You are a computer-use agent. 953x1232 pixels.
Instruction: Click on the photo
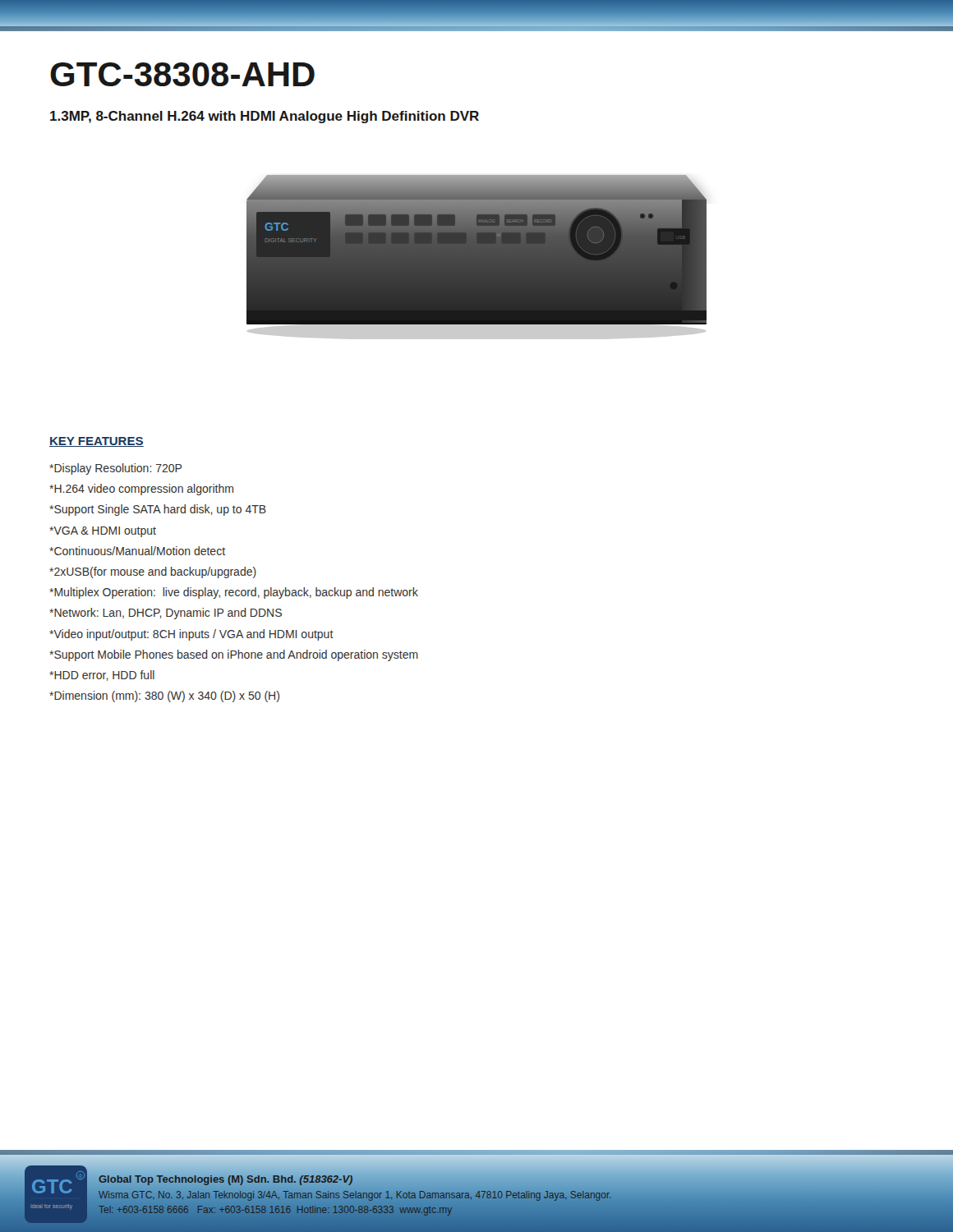[476, 246]
